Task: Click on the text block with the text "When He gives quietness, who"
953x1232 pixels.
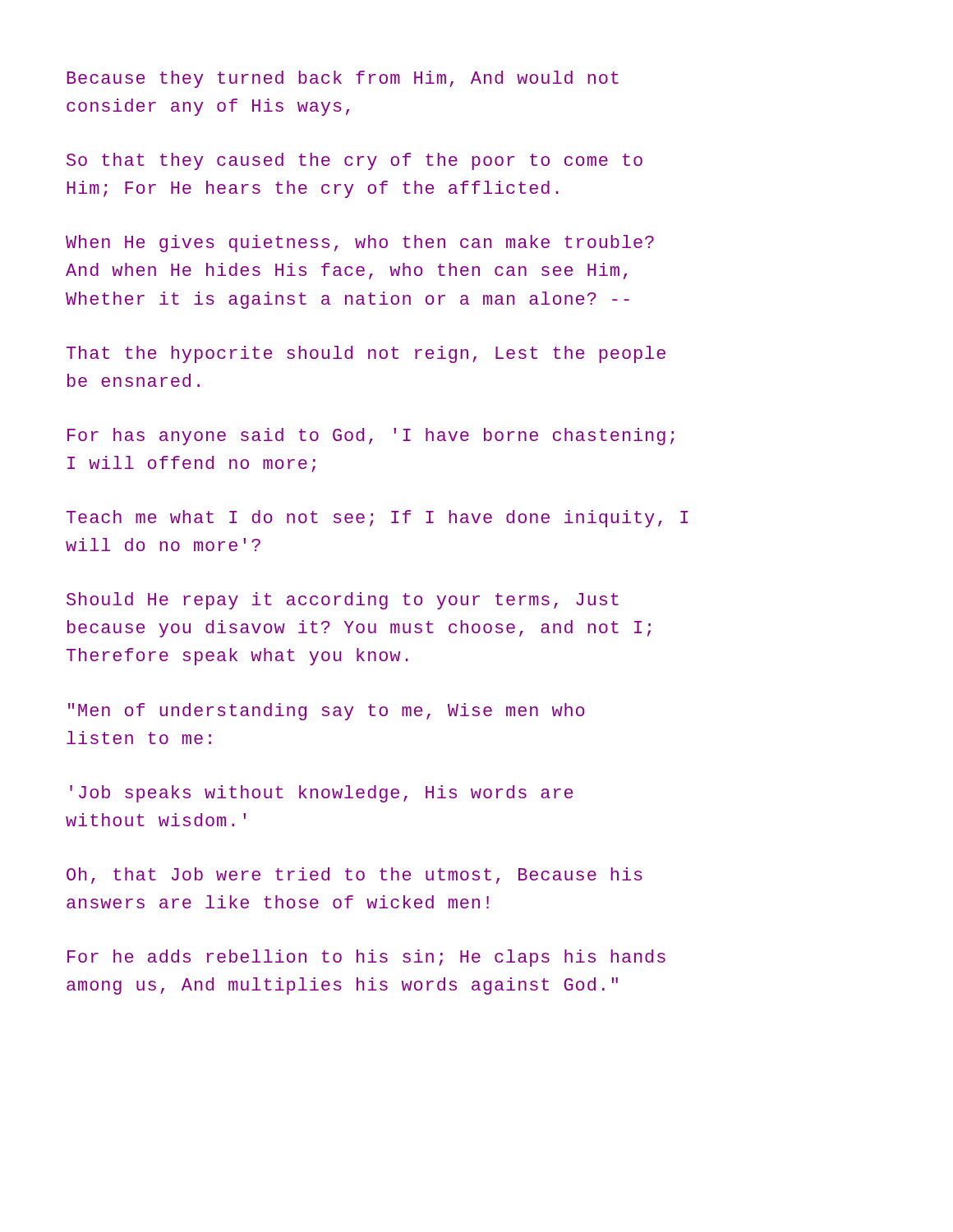Action: [x=361, y=272]
